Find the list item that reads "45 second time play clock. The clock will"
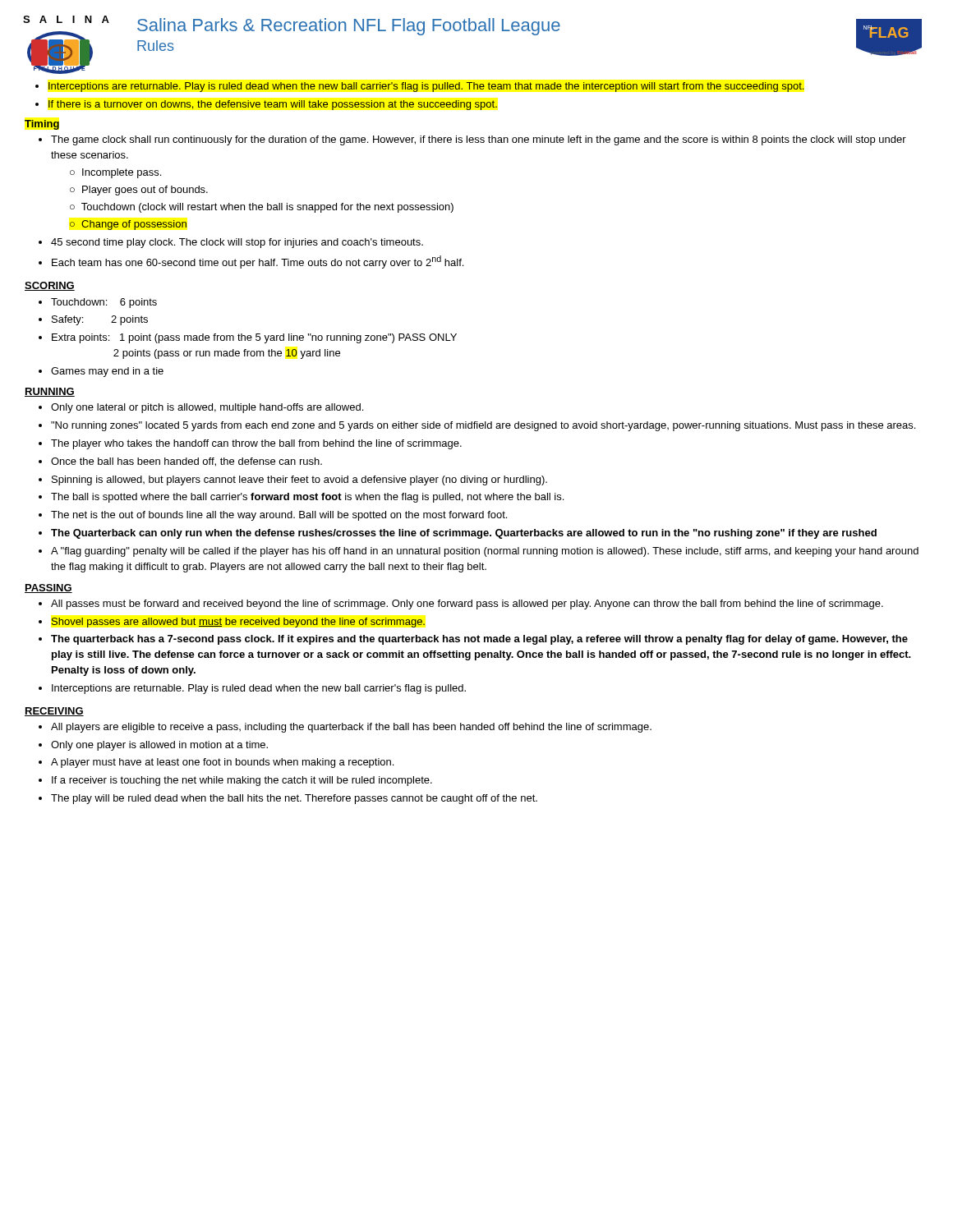 click(x=237, y=242)
